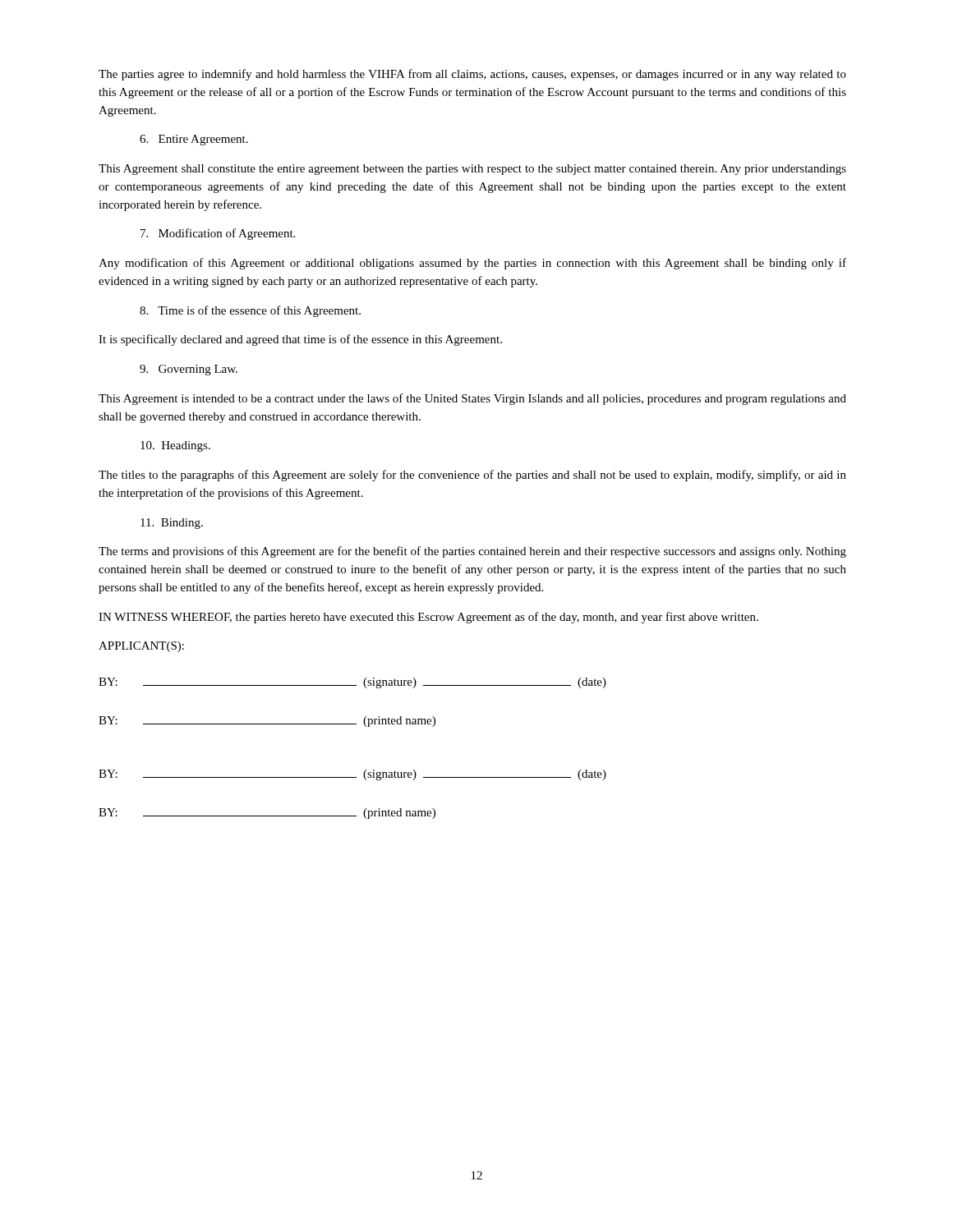Click on the block starting "IN WITNESS WHEREOF, the parties"
This screenshot has width=953, height=1232.
[x=429, y=616]
